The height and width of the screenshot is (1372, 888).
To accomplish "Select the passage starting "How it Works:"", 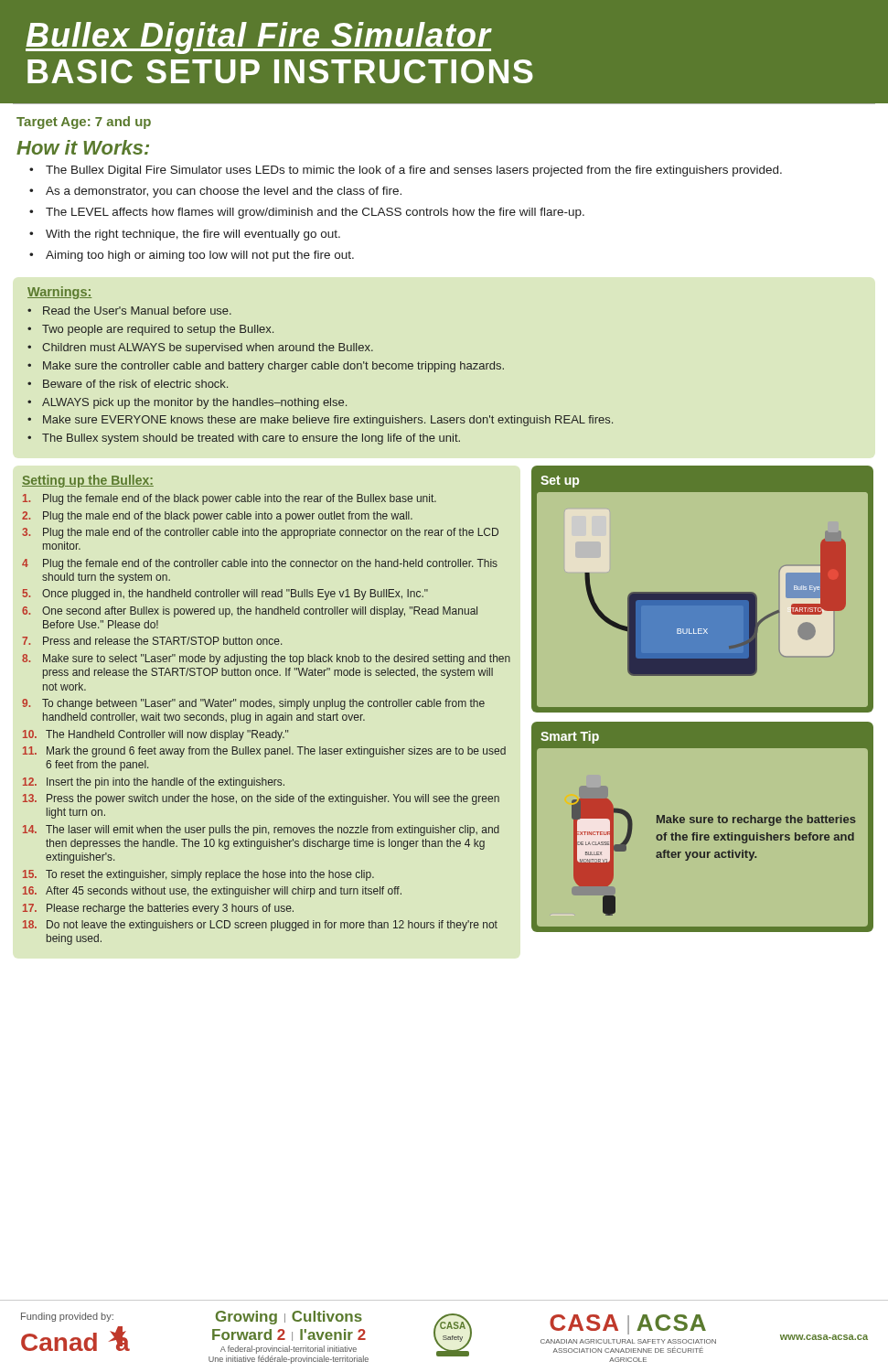I will pos(83,148).
